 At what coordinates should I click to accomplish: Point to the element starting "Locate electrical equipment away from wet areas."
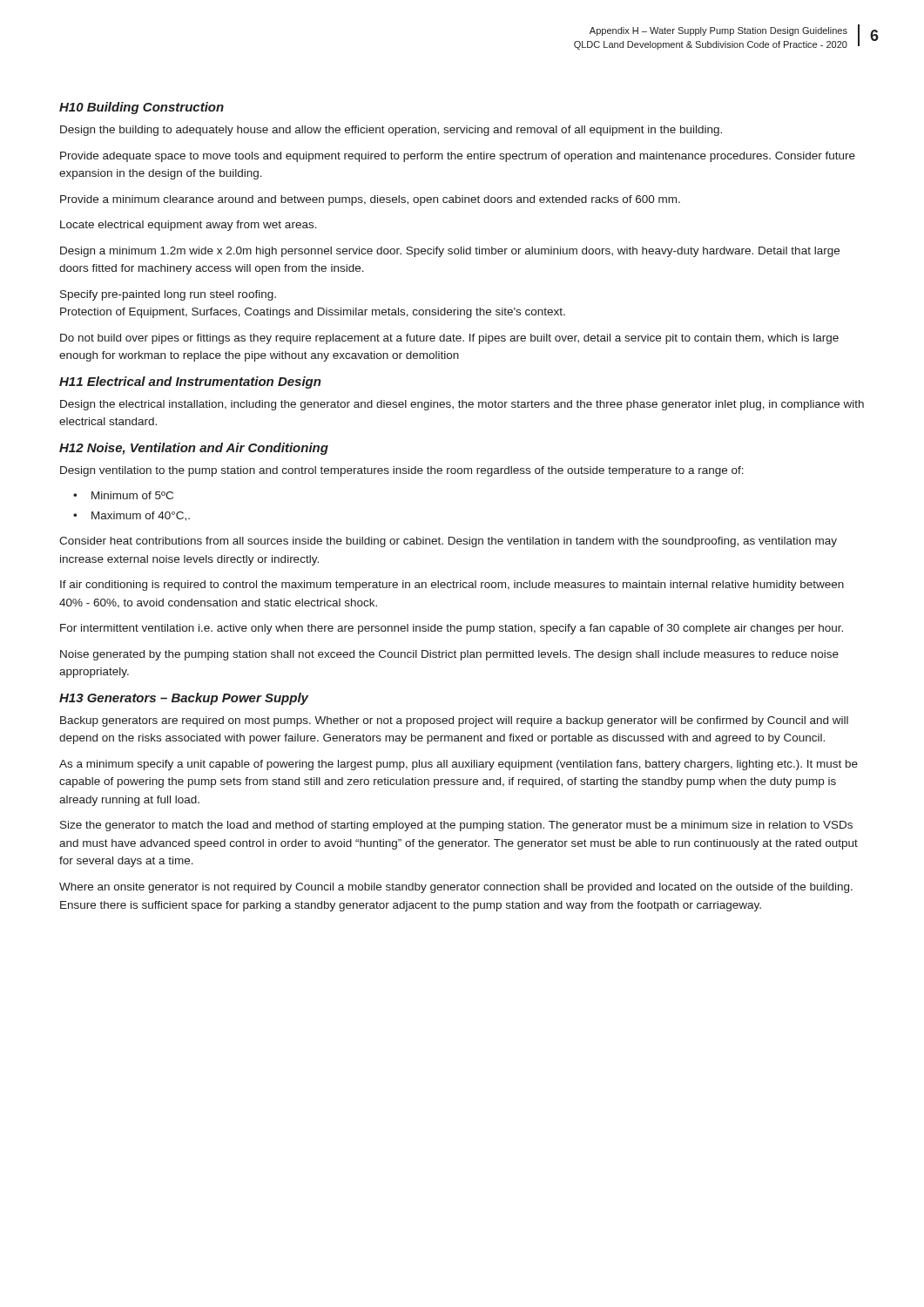click(x=188, y=224)
